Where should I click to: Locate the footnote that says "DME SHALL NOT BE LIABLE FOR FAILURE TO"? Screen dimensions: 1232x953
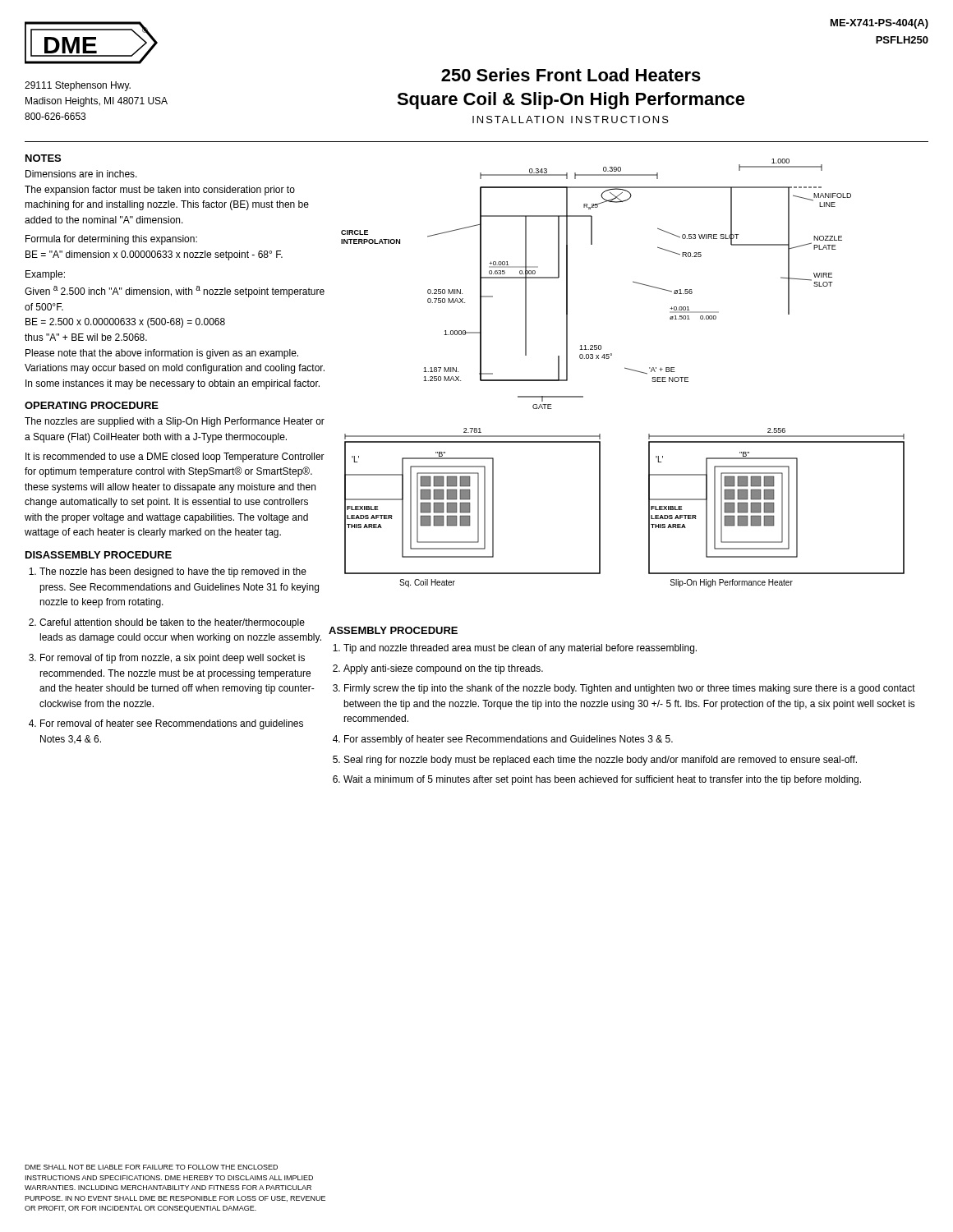click(x=175, y=1188)
